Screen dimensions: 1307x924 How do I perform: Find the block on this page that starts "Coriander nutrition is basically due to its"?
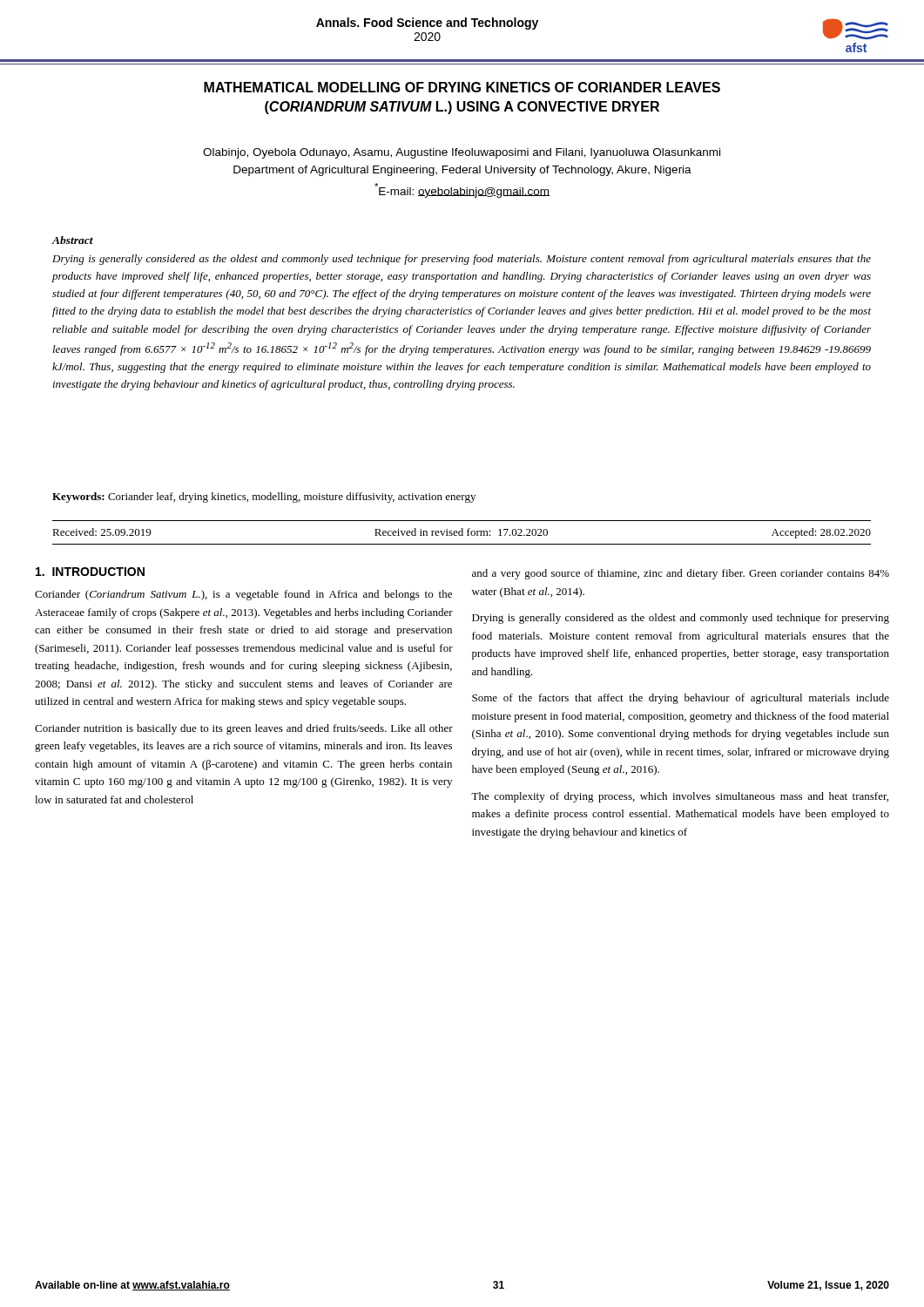point(244,764)
